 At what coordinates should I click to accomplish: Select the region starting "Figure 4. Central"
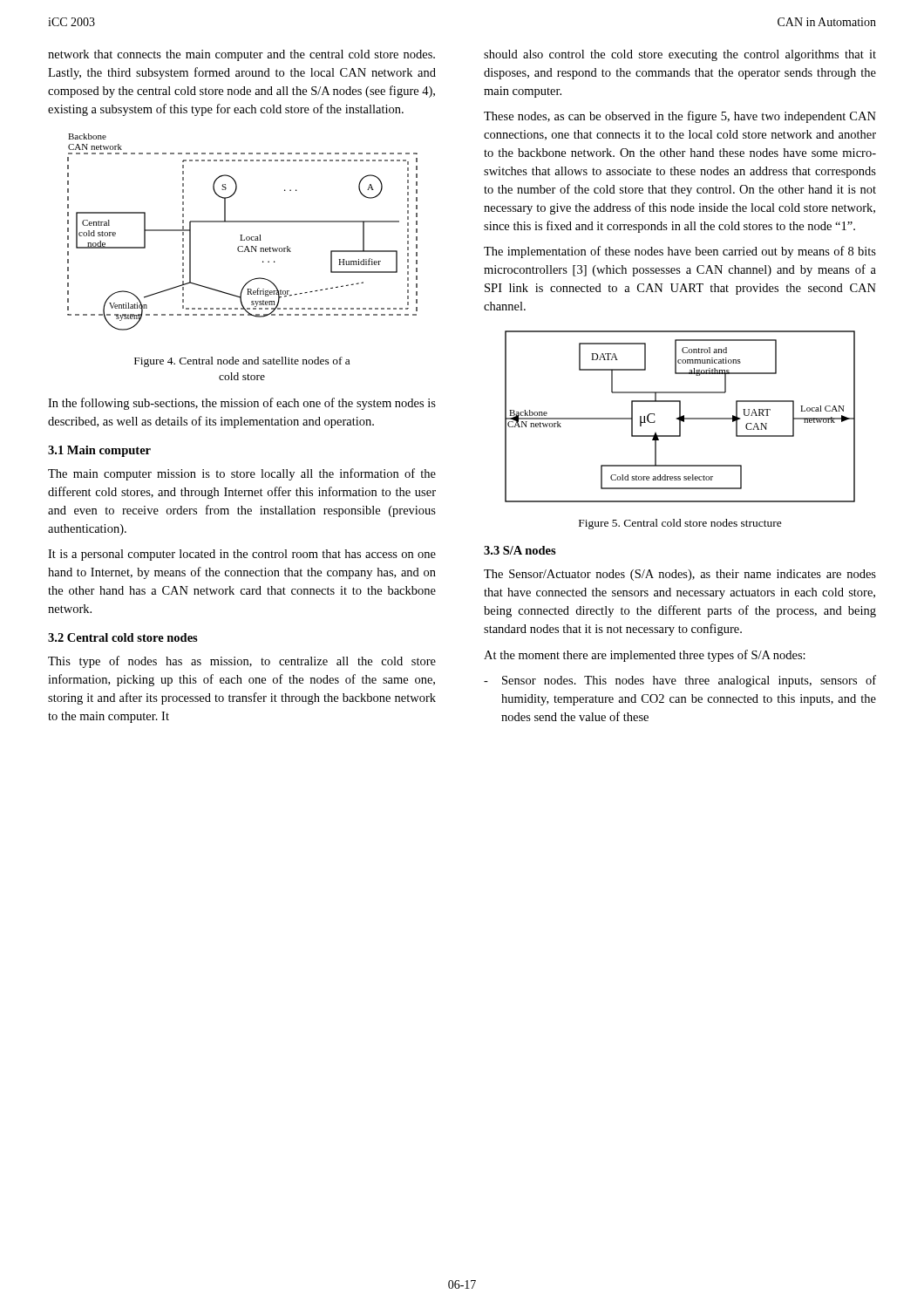coord(242,369)
